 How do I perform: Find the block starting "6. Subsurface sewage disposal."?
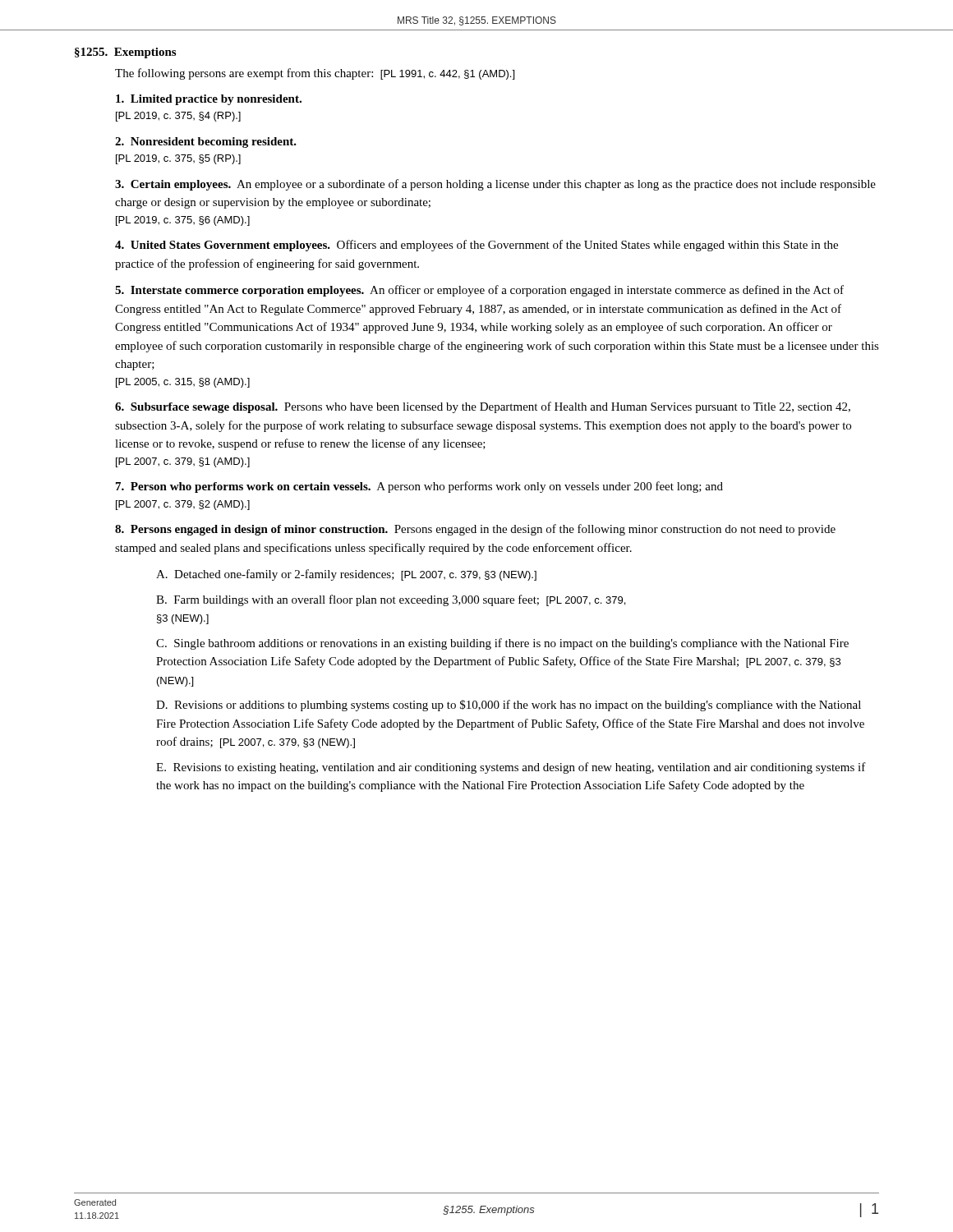(x=497, y=435)
